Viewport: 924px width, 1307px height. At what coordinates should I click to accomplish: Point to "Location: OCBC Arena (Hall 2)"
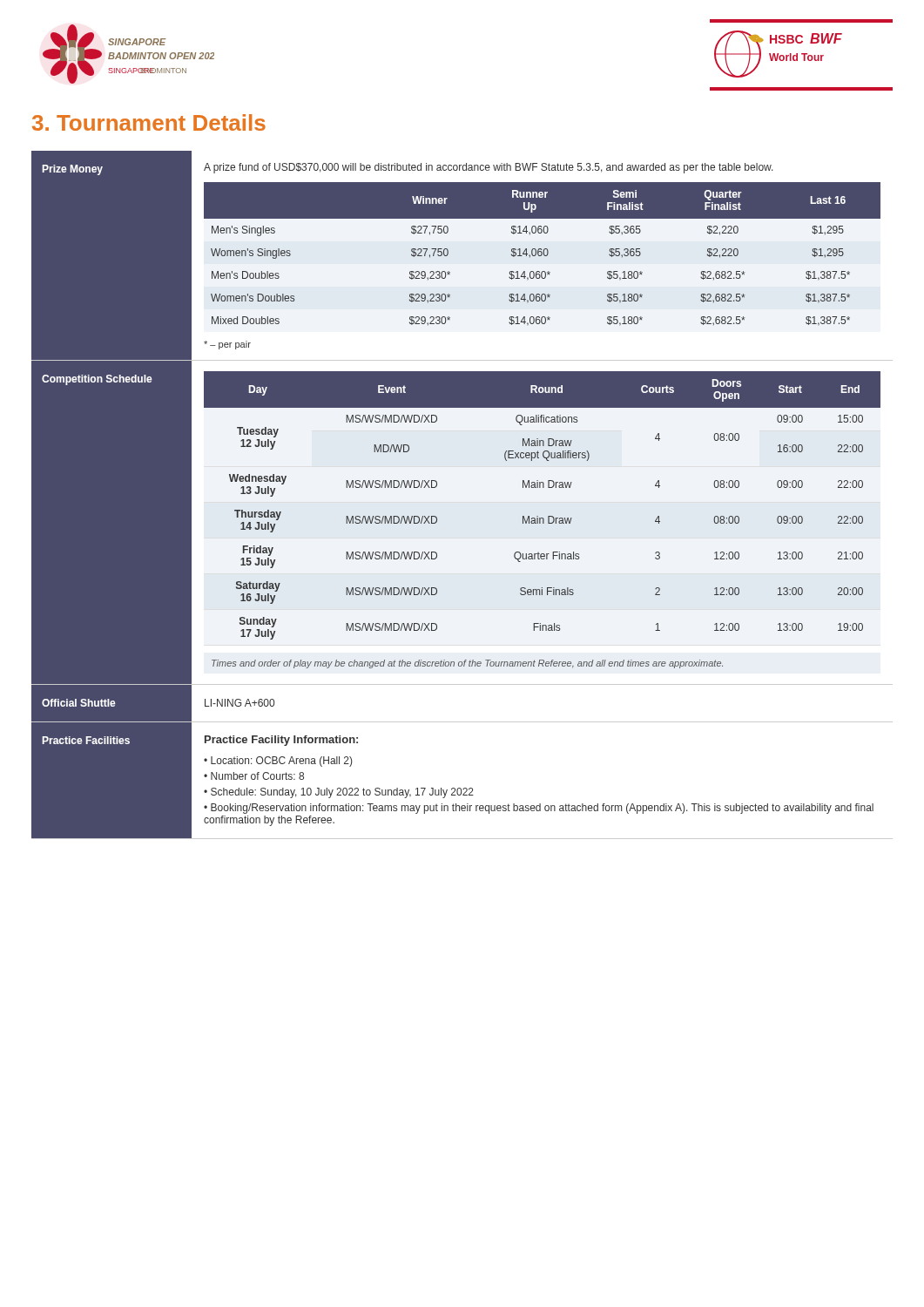coord(282,761)
